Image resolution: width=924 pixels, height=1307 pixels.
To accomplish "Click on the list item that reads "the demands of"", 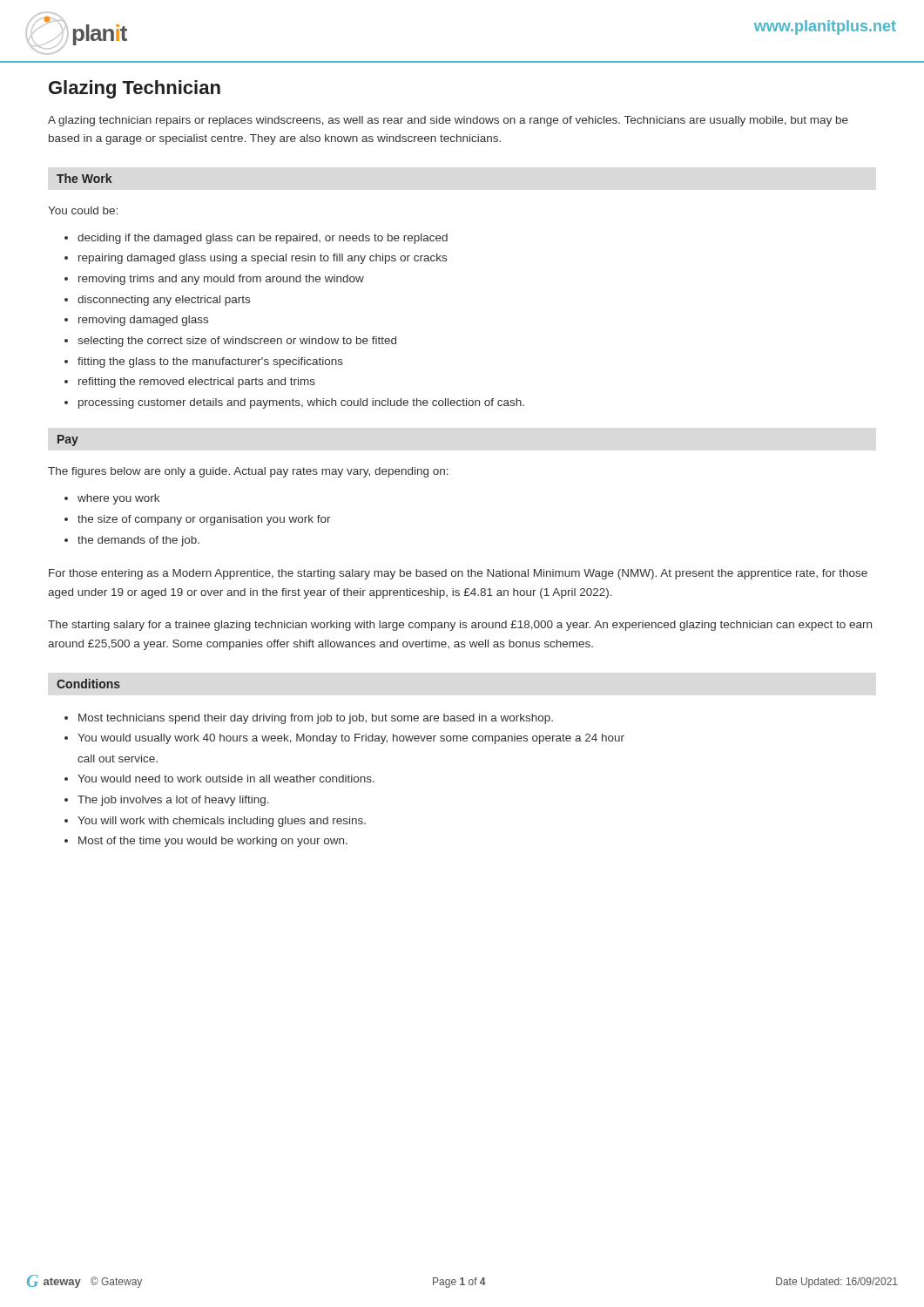I will (x=139, y=539).
